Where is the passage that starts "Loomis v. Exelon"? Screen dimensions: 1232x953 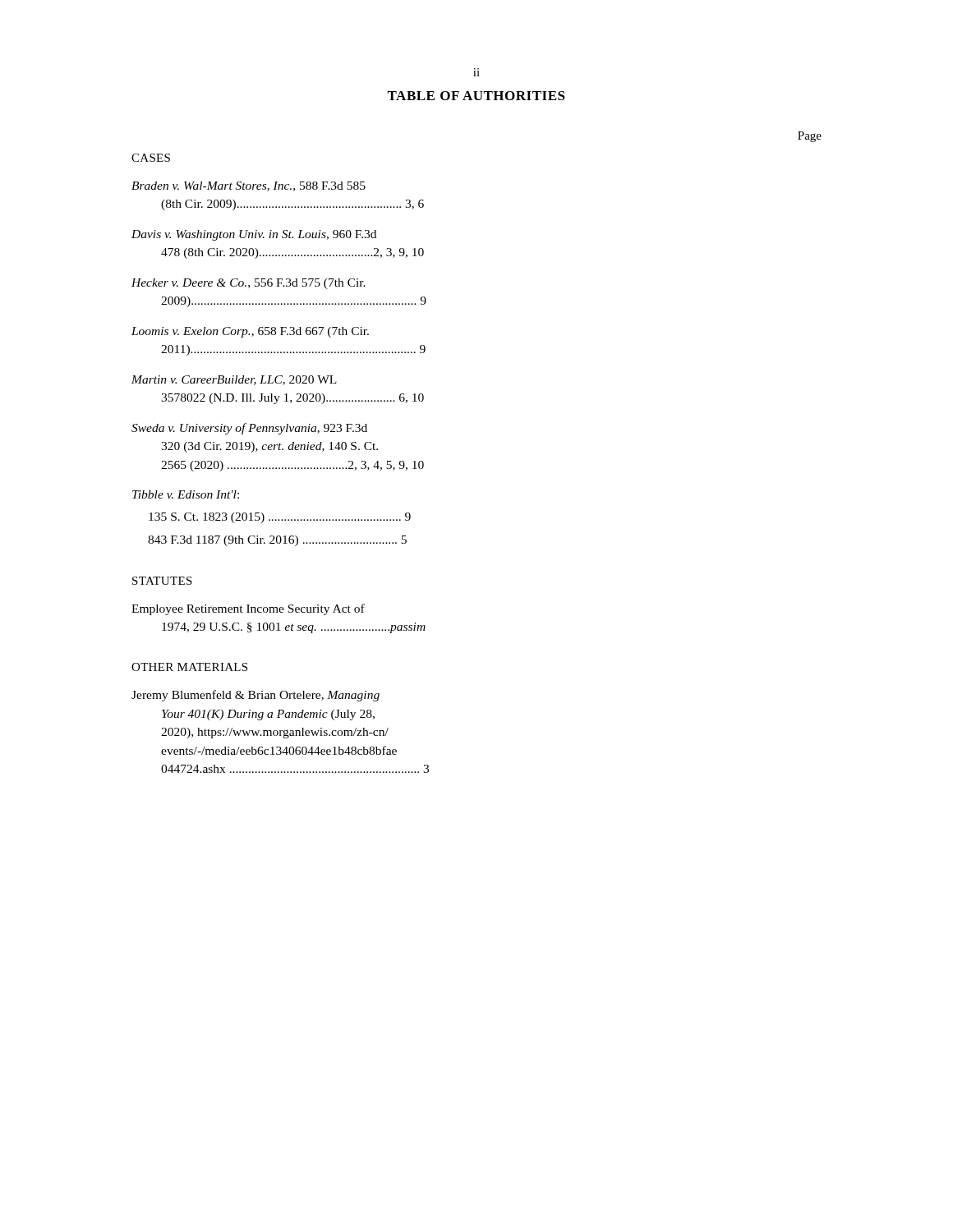click(279, 340)
